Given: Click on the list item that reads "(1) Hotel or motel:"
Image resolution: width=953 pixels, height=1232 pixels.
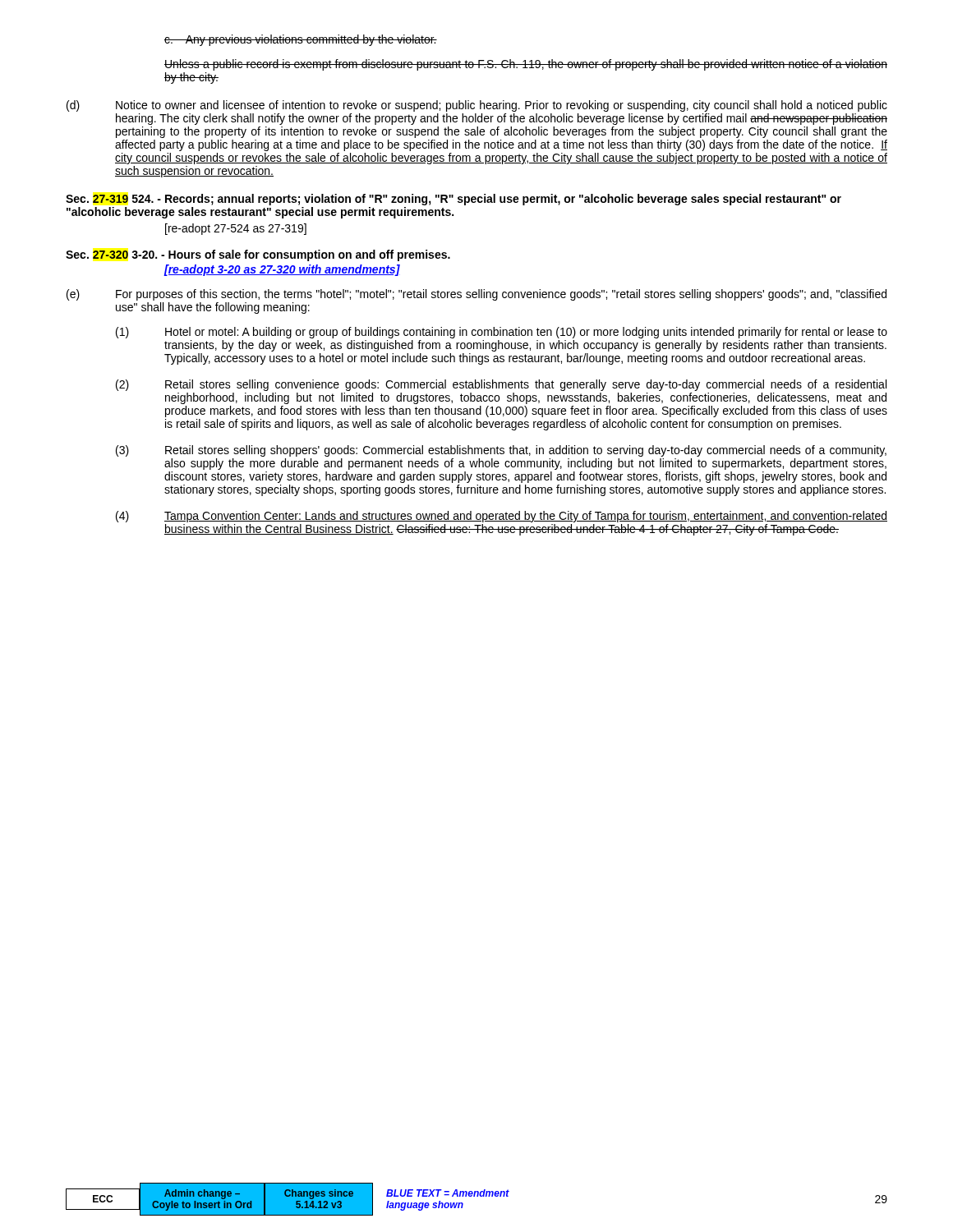Looking at the screenshot, I should pos(501,345).
